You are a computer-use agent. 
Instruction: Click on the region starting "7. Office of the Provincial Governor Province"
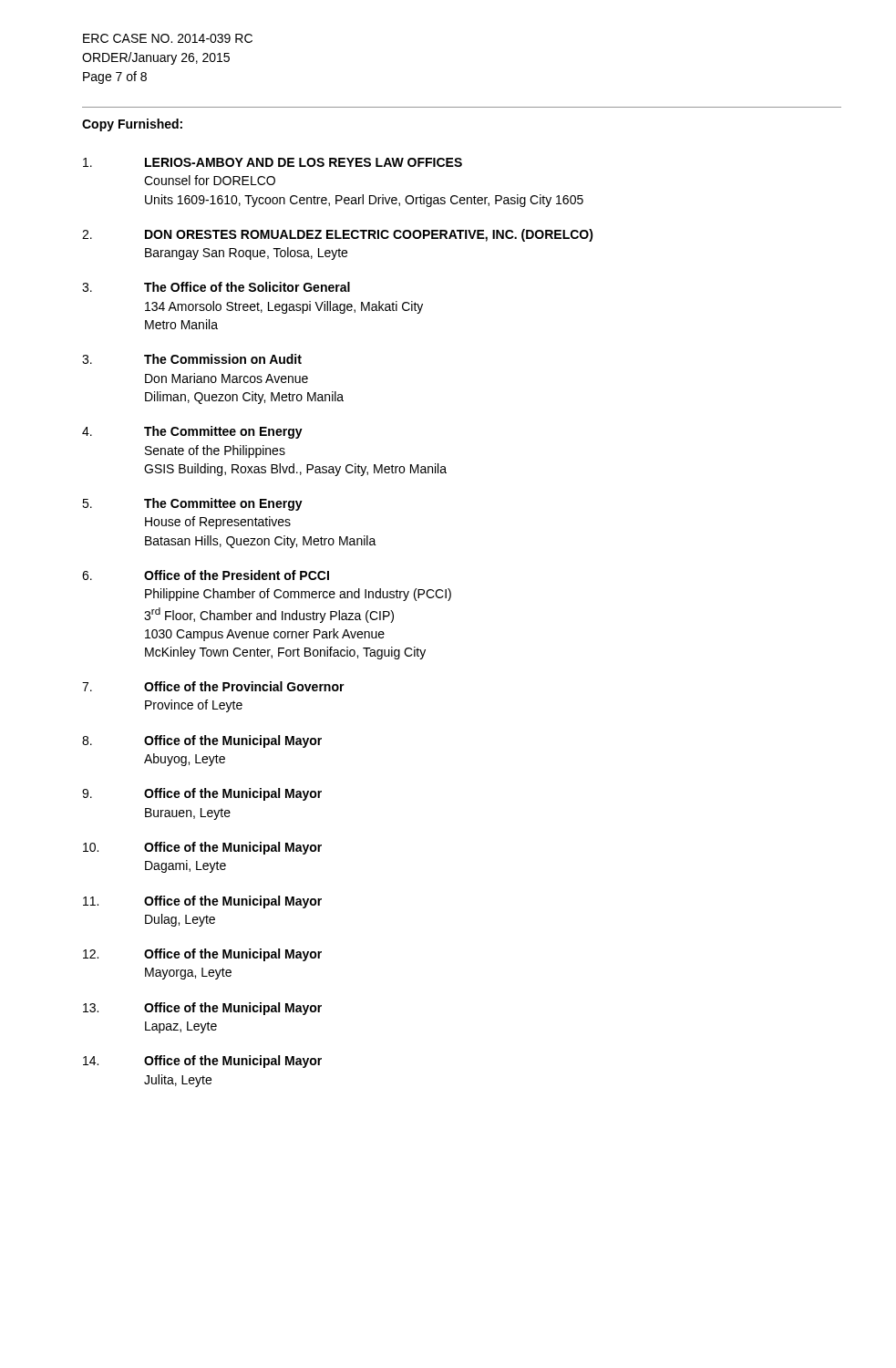pos(213,686)
